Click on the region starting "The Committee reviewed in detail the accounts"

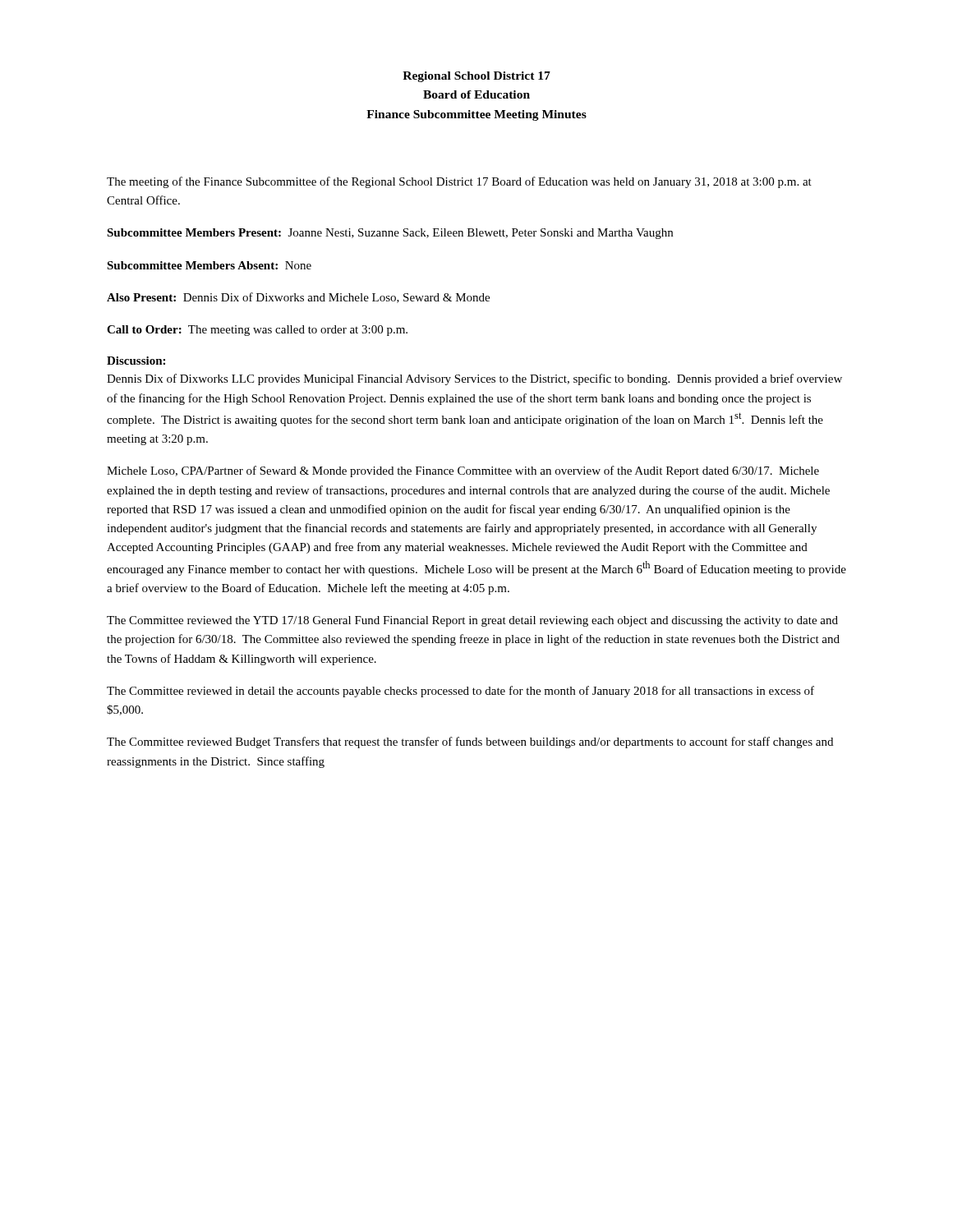tap(460, 700)
